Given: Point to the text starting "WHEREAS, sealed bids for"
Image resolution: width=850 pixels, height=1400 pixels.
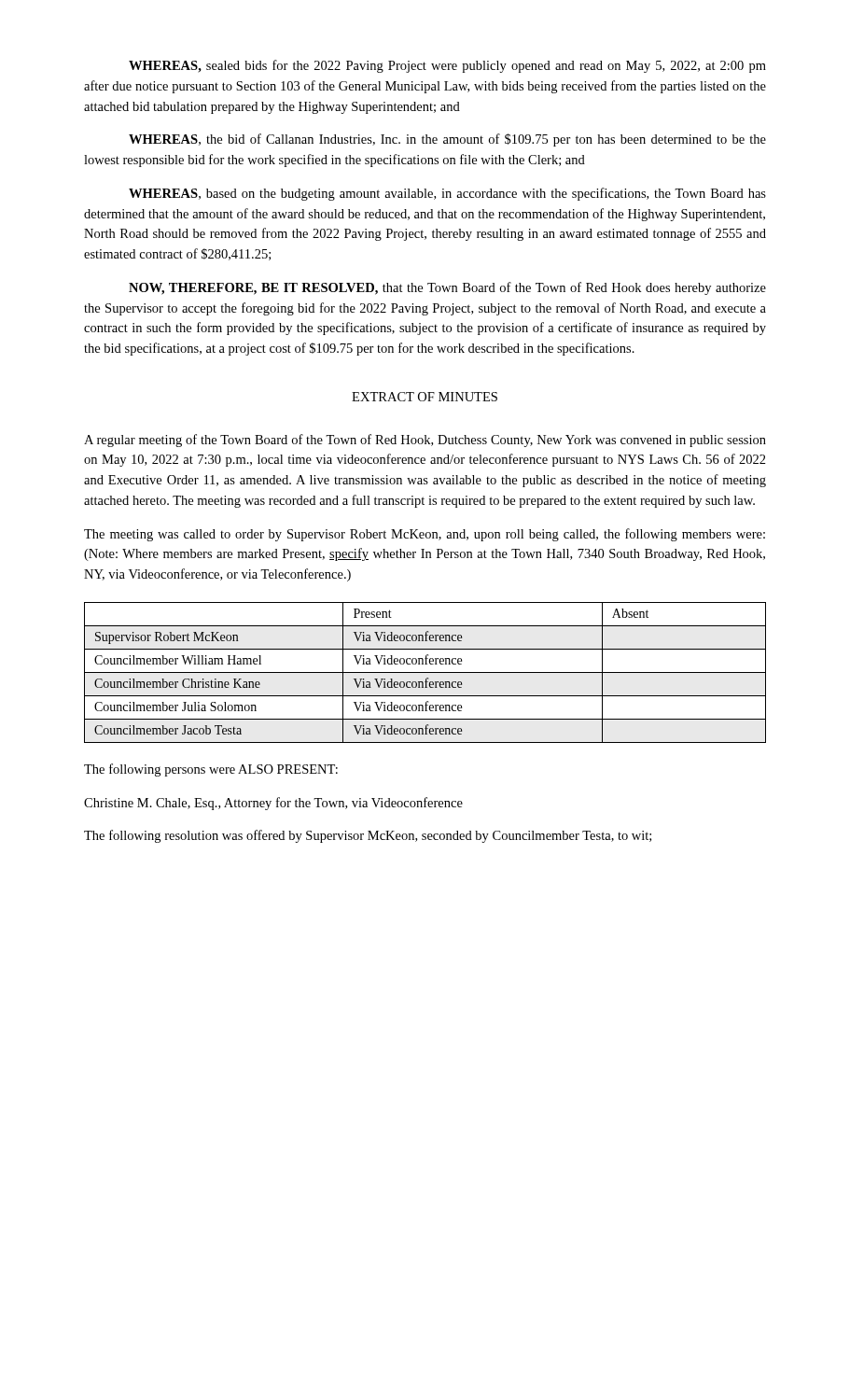Looking at the screenshot, I should 425,86.
